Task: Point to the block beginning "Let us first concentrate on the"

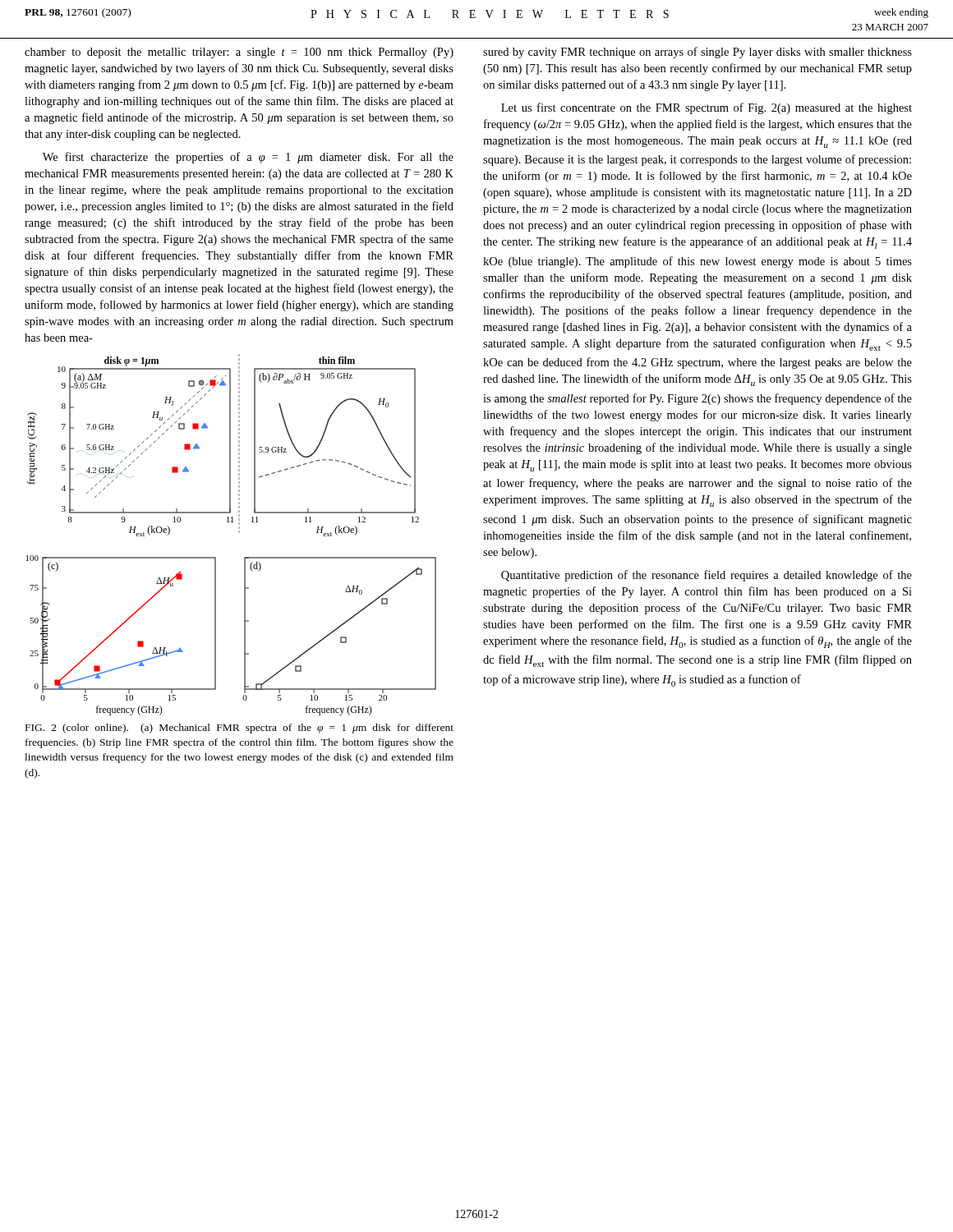Action: (x=698, y=330)
